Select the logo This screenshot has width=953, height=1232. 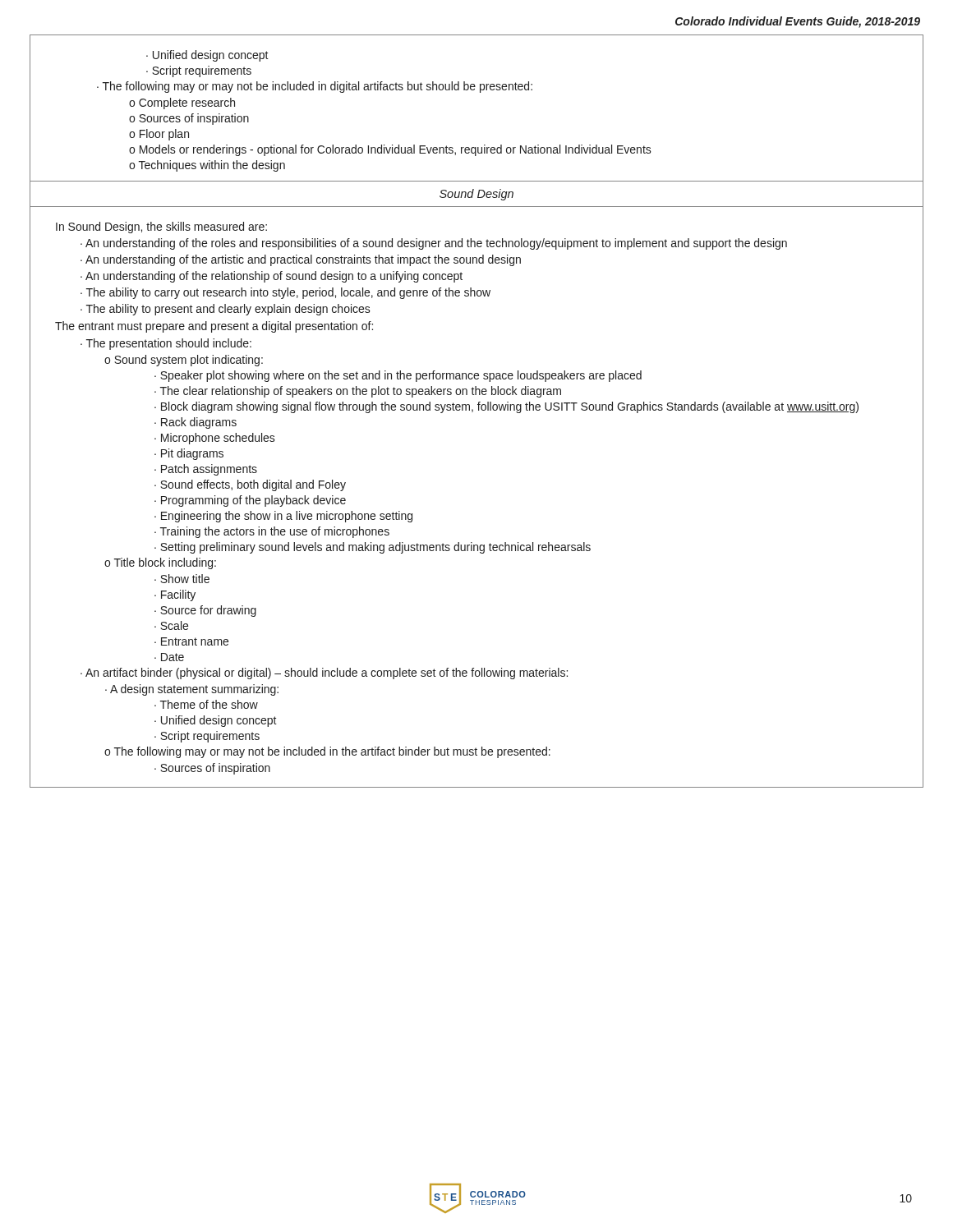476,1198
